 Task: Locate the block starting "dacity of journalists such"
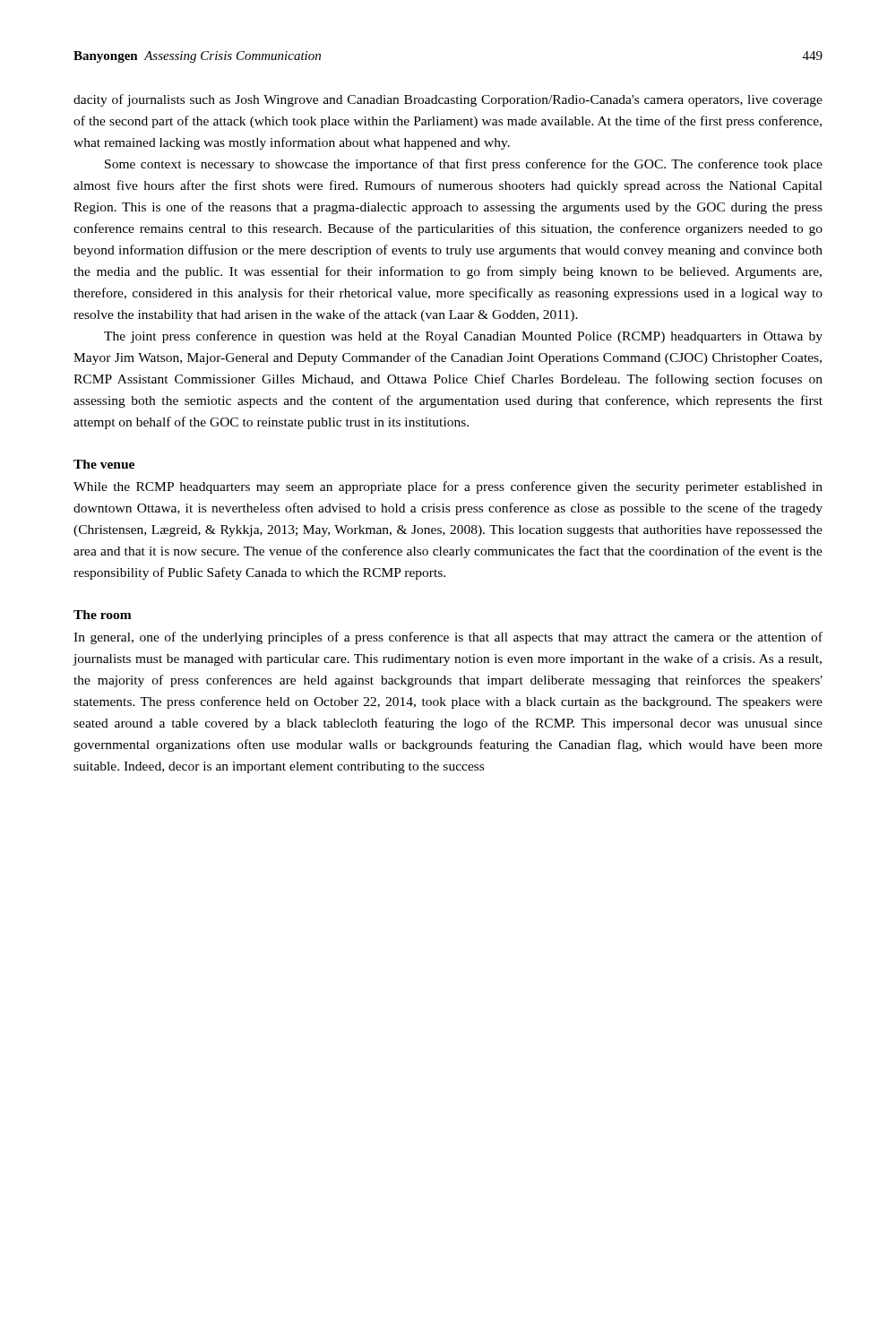coord(448,121)
